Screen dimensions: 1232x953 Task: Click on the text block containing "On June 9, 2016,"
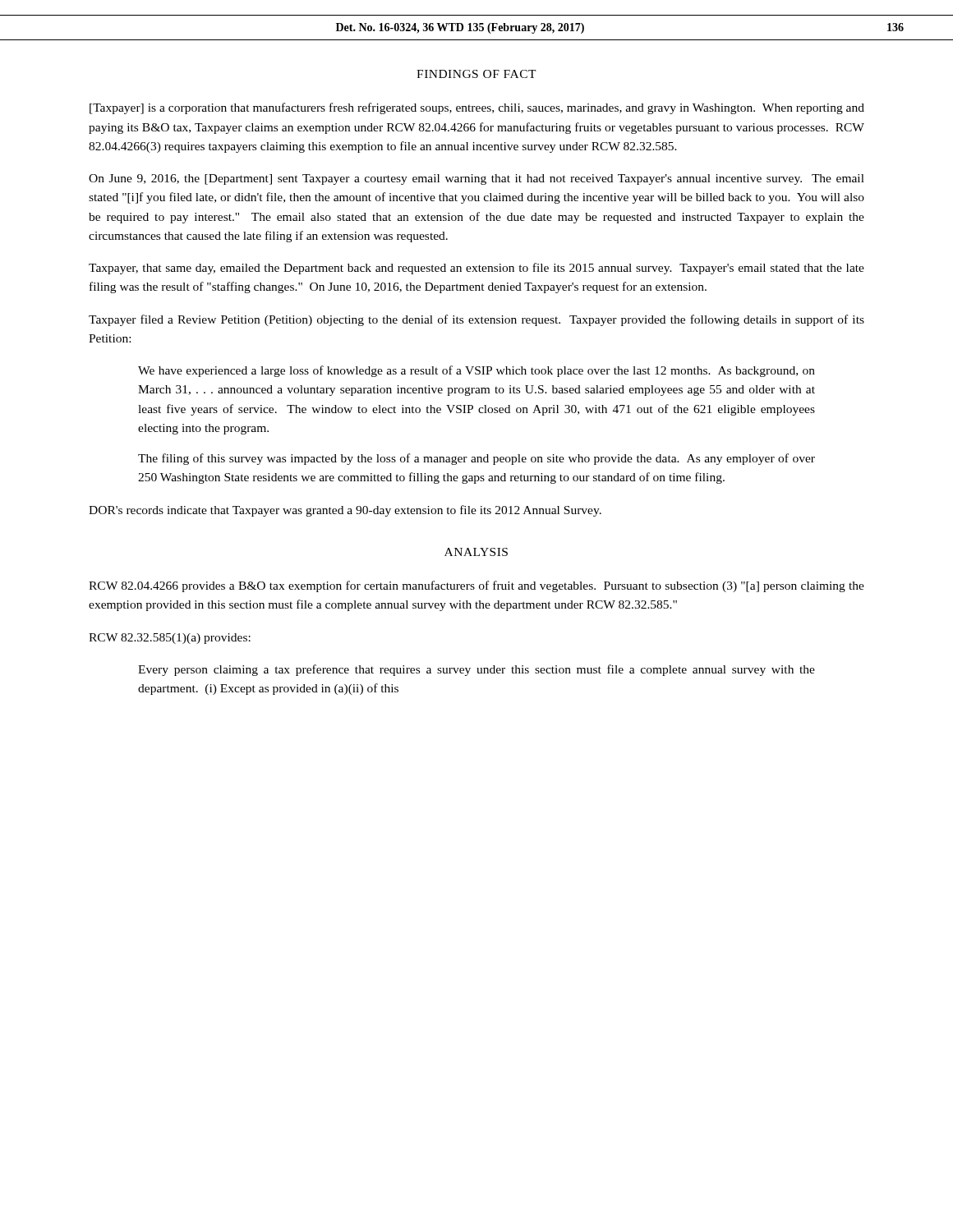(476, 206)
